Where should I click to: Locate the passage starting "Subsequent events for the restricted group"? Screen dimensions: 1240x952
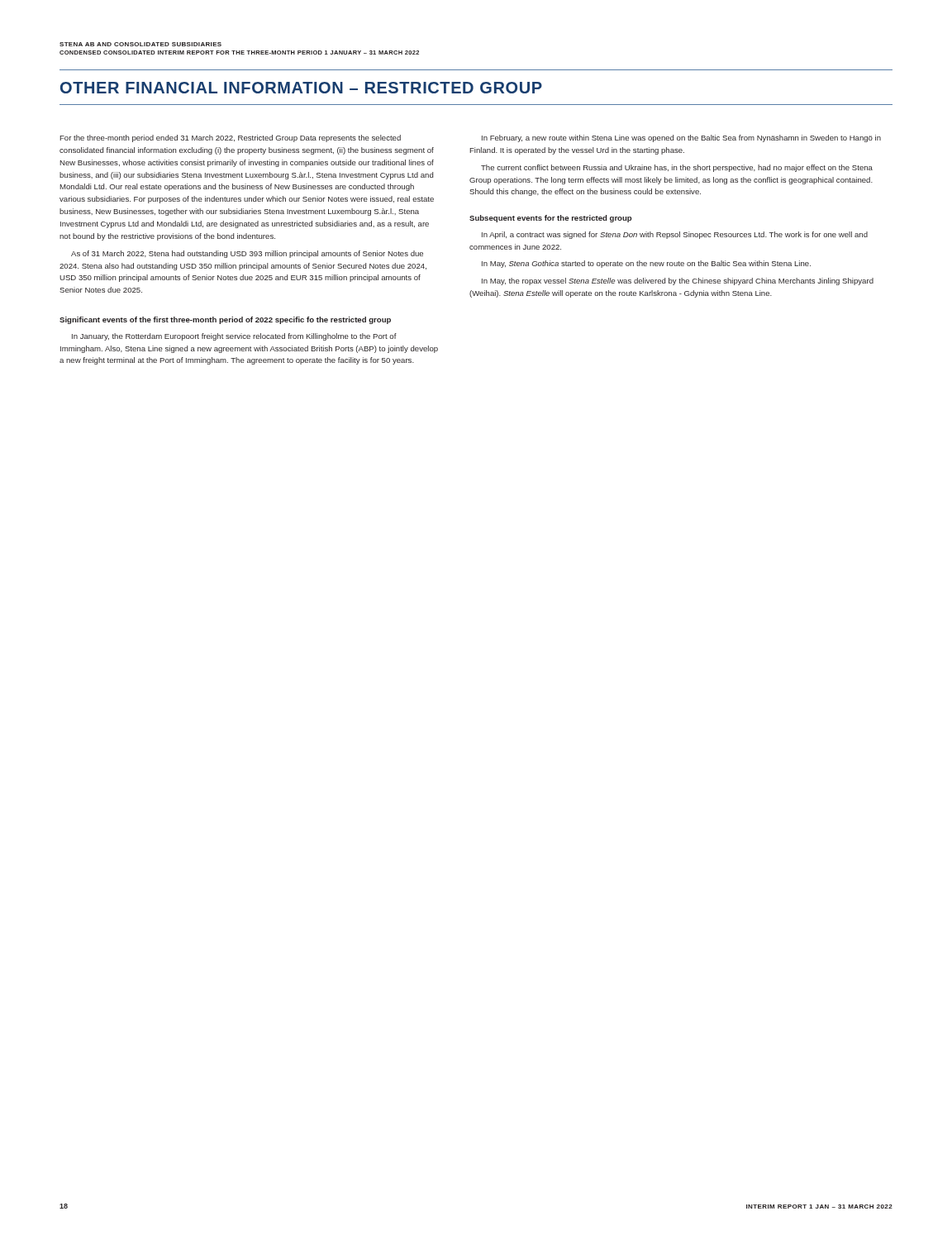tap(551, 218)
